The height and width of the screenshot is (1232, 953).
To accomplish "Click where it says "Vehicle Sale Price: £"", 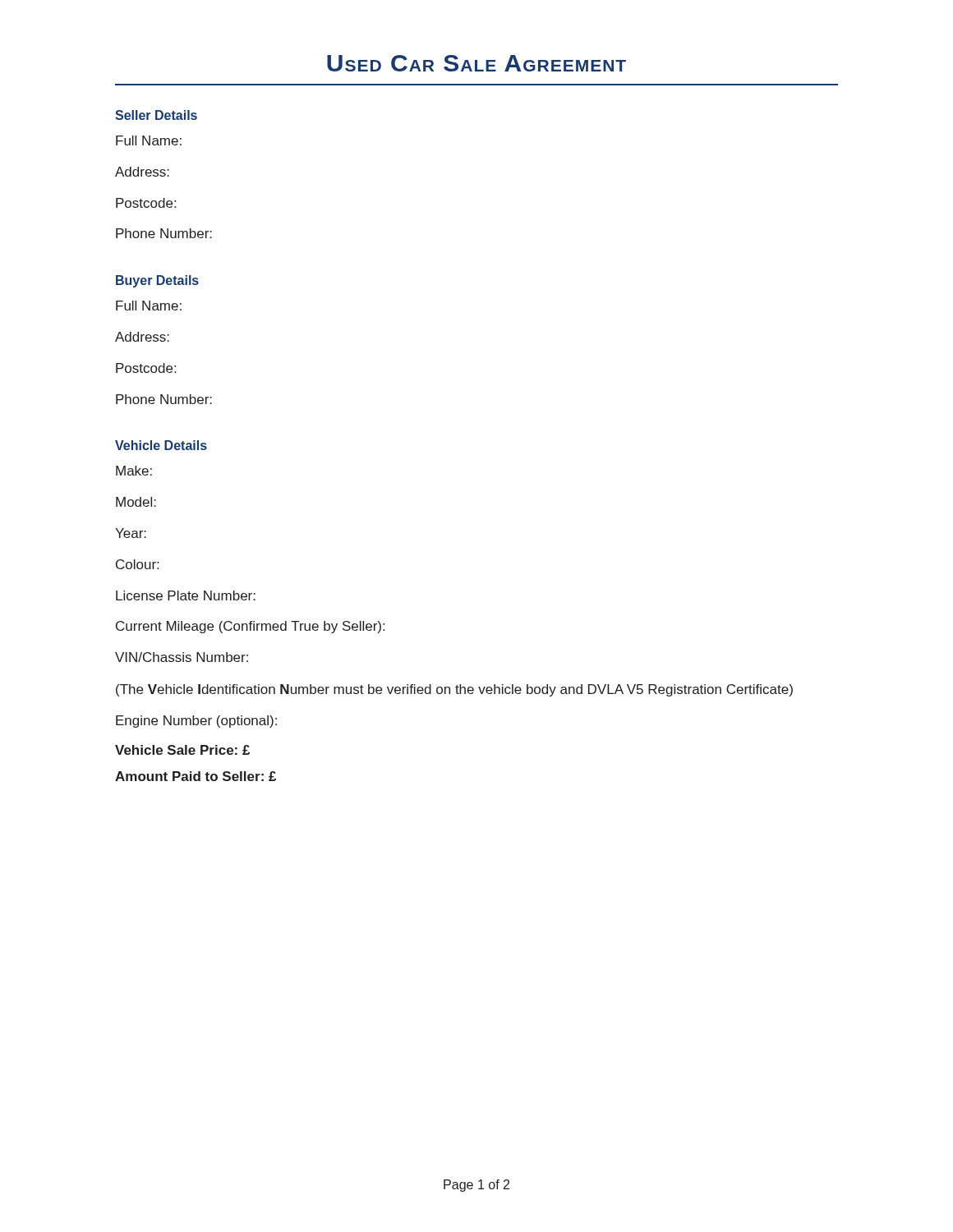I will coord(183,750).
